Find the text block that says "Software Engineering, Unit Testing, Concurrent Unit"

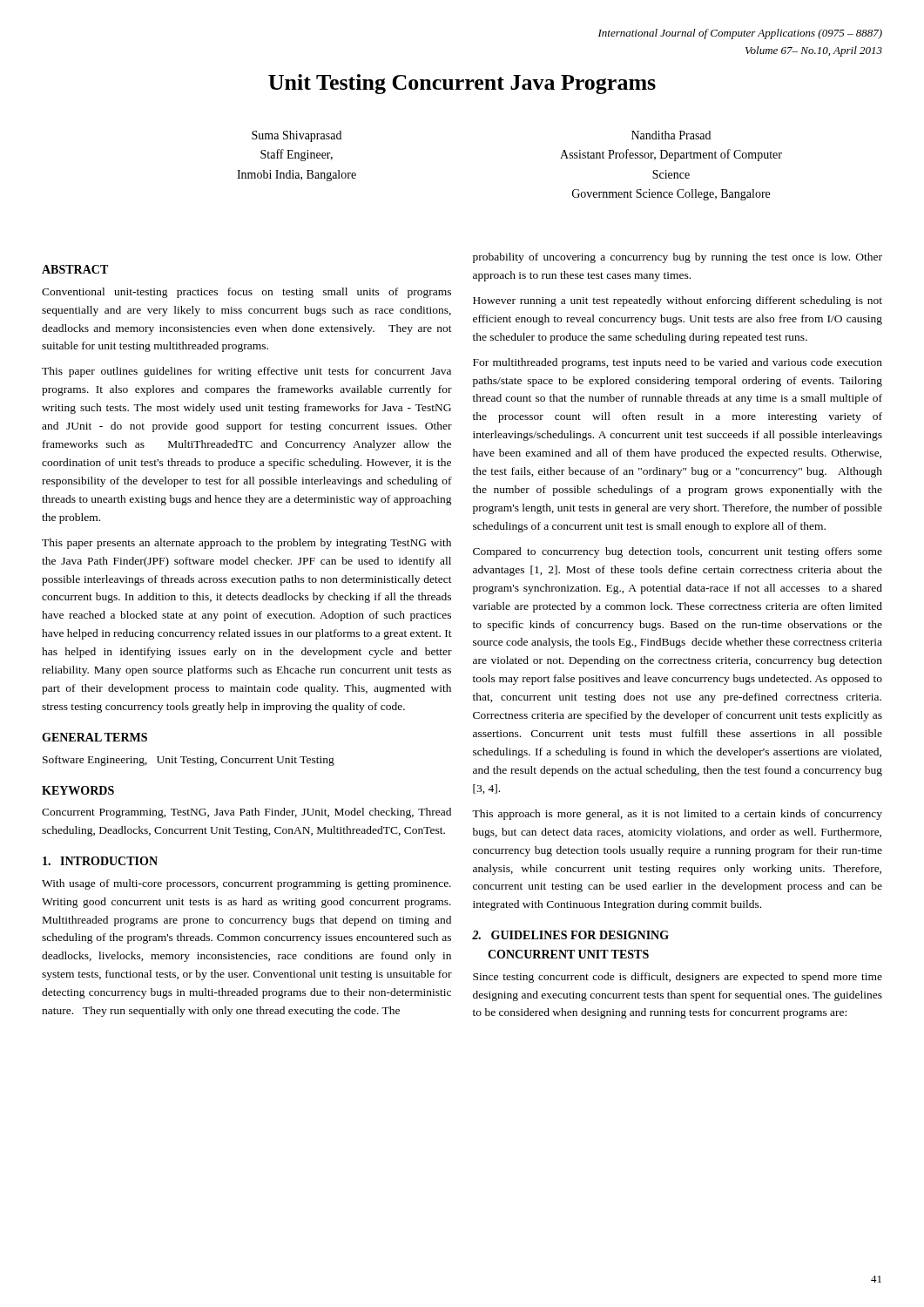point(188,759)
